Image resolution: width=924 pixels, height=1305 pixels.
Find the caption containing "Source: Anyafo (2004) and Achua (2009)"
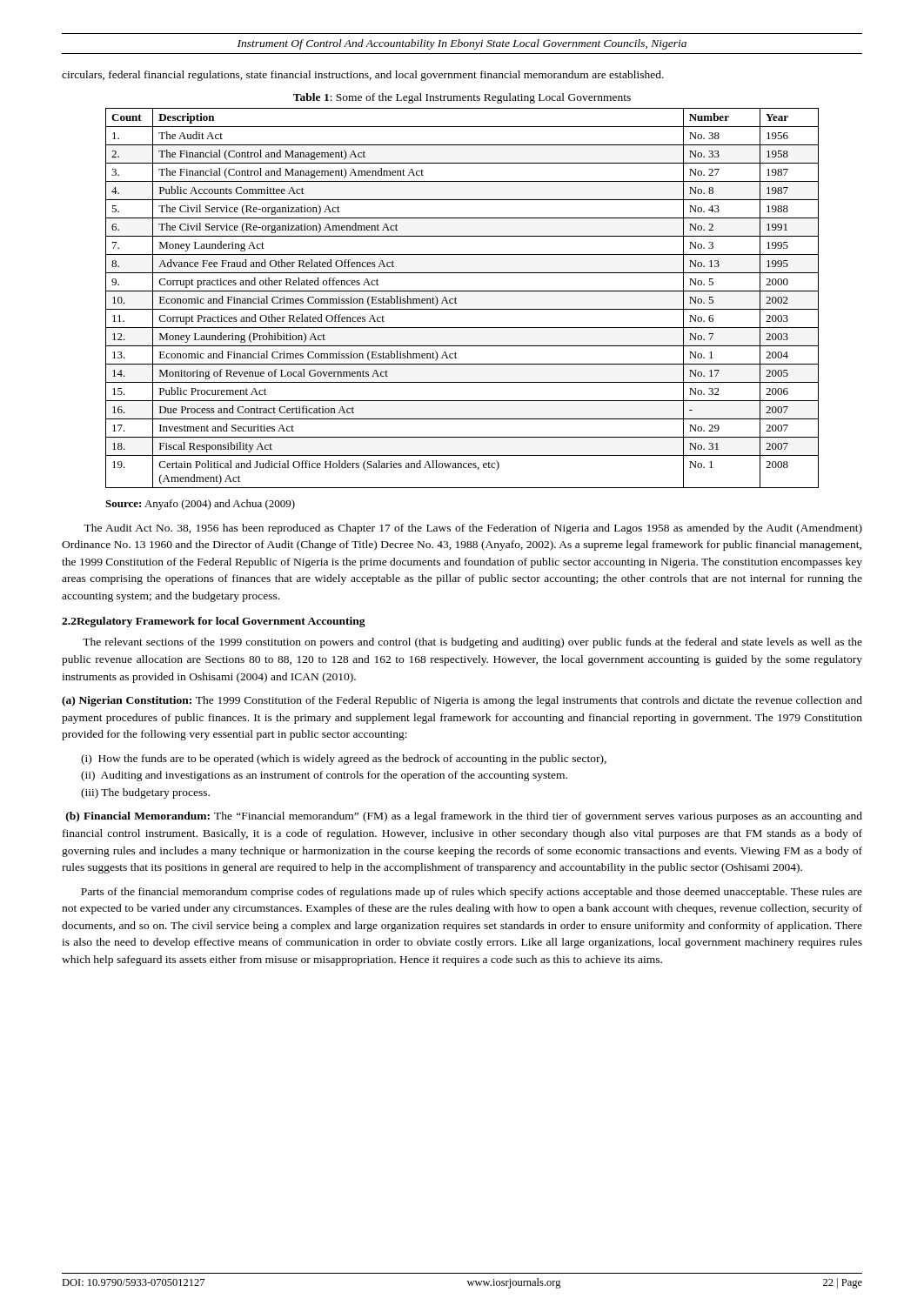pos(200,503)
